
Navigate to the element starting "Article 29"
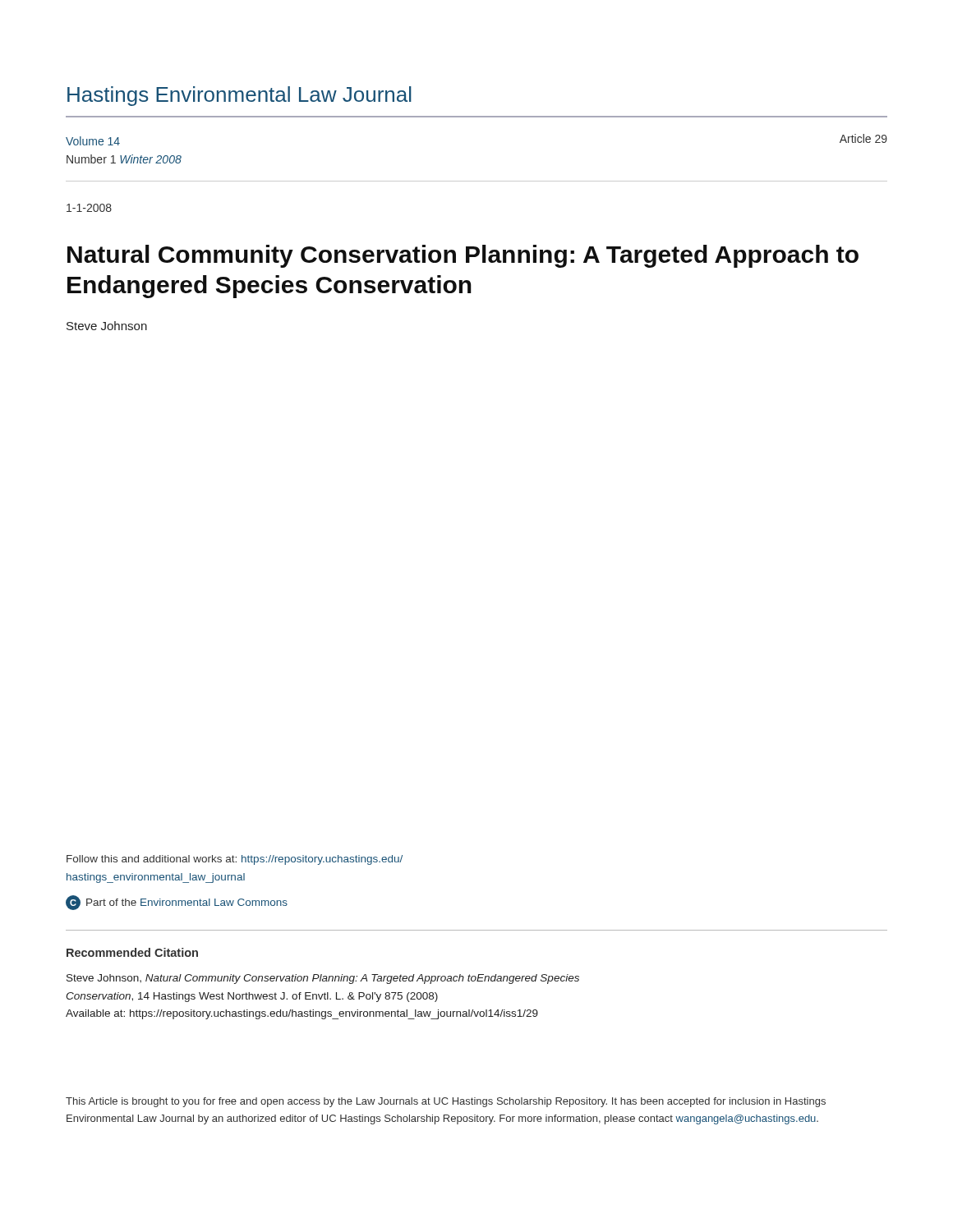863,139
